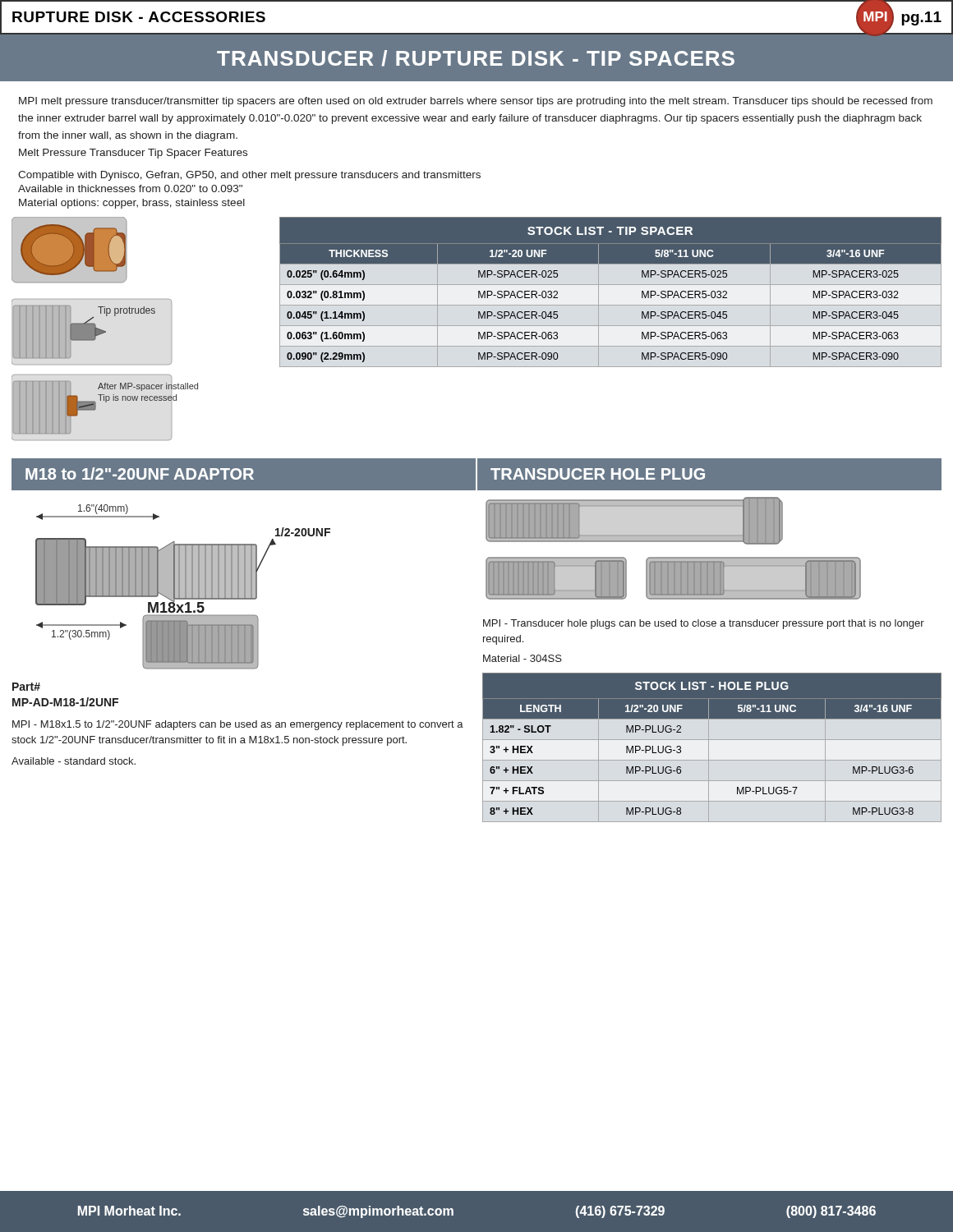
Task: Find "Available - standard stock." on this page
Action: point(74,761)
